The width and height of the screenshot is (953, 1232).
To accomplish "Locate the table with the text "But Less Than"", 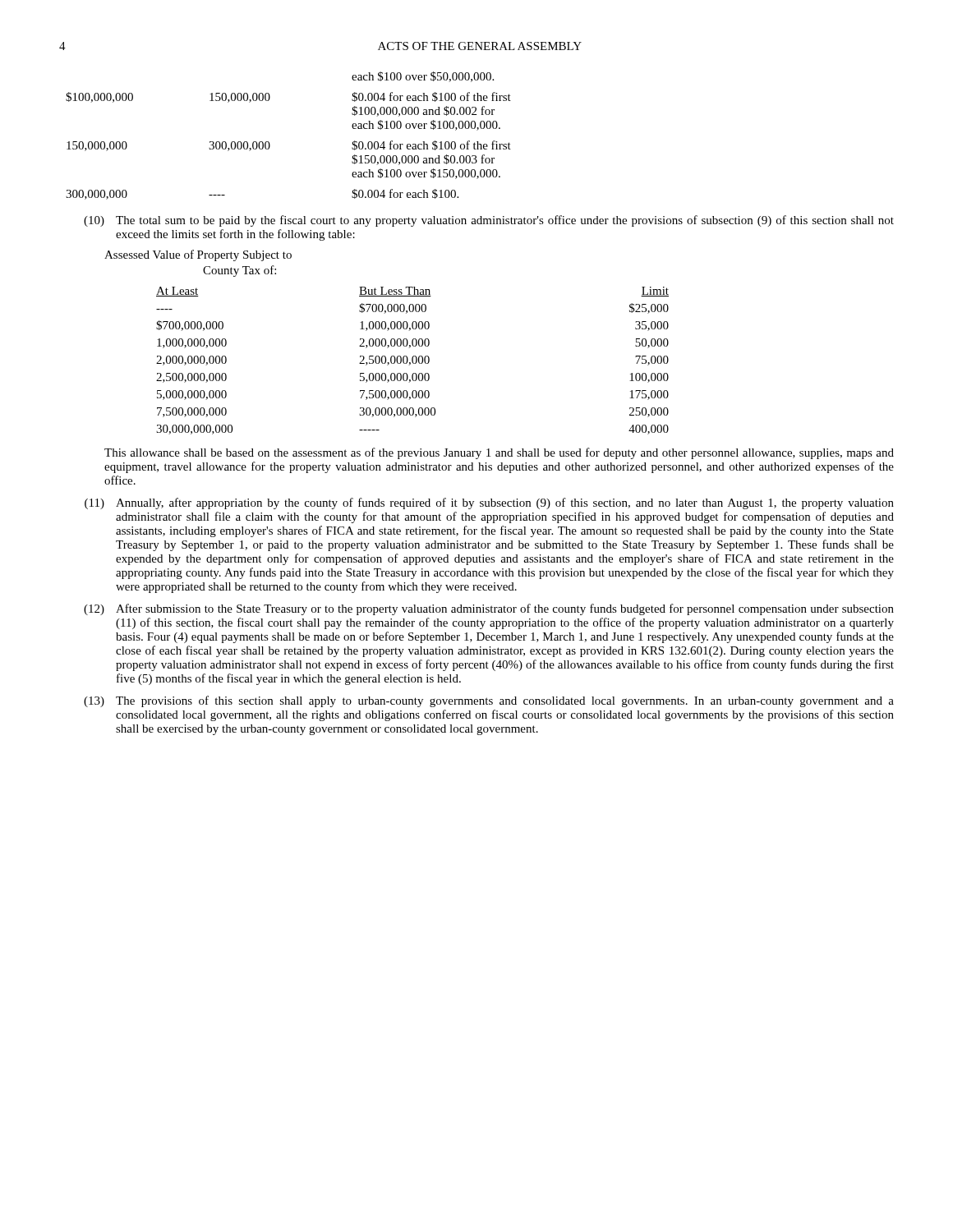I will pyautogui.click(x=412, y=360).
